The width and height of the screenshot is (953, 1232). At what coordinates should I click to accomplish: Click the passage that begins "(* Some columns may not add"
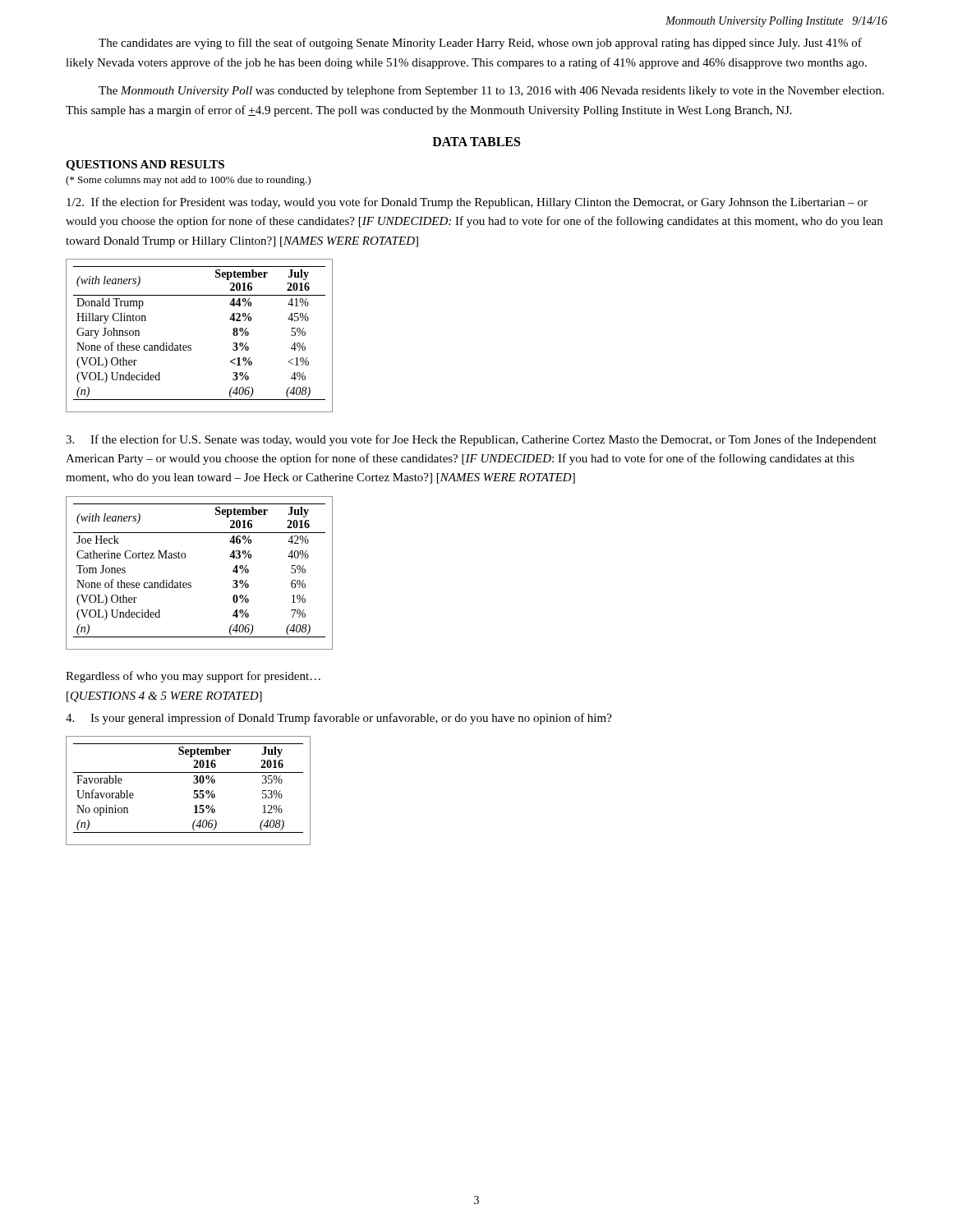[x=188, y=180]
